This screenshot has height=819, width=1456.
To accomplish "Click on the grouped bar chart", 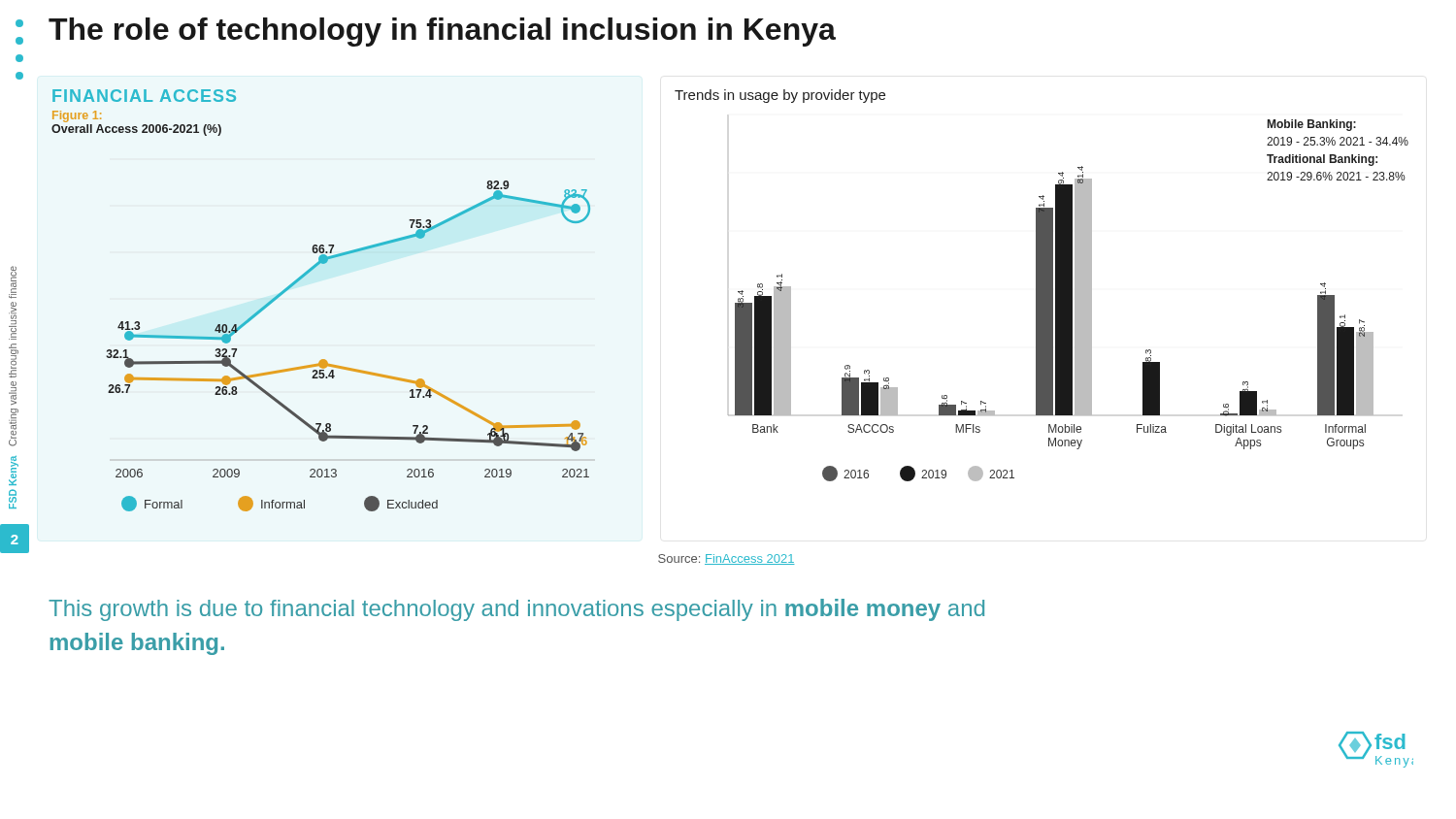I will pyautogui.click(x=1043, y=309).
